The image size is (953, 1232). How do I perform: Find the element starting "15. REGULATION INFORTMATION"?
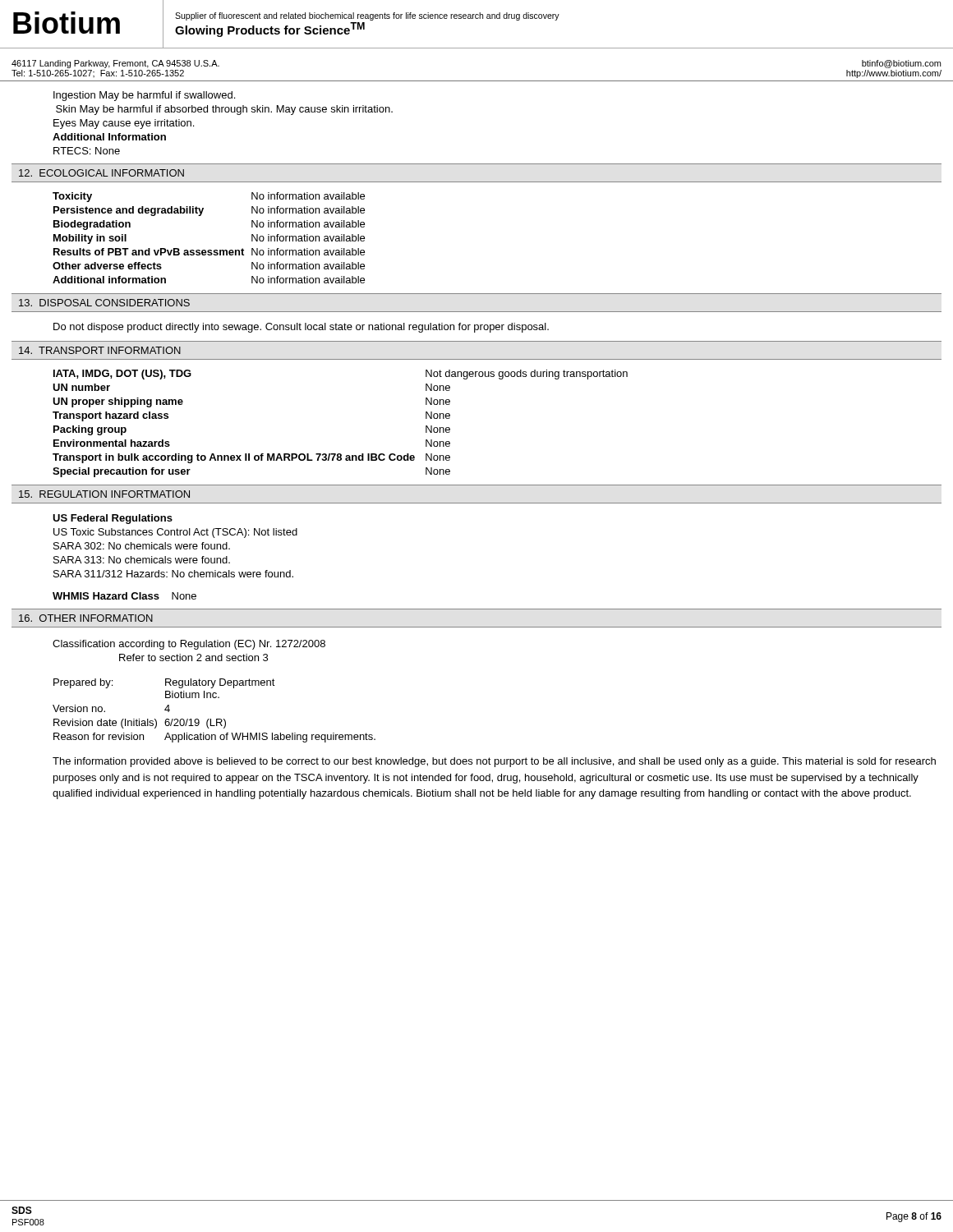104,494
